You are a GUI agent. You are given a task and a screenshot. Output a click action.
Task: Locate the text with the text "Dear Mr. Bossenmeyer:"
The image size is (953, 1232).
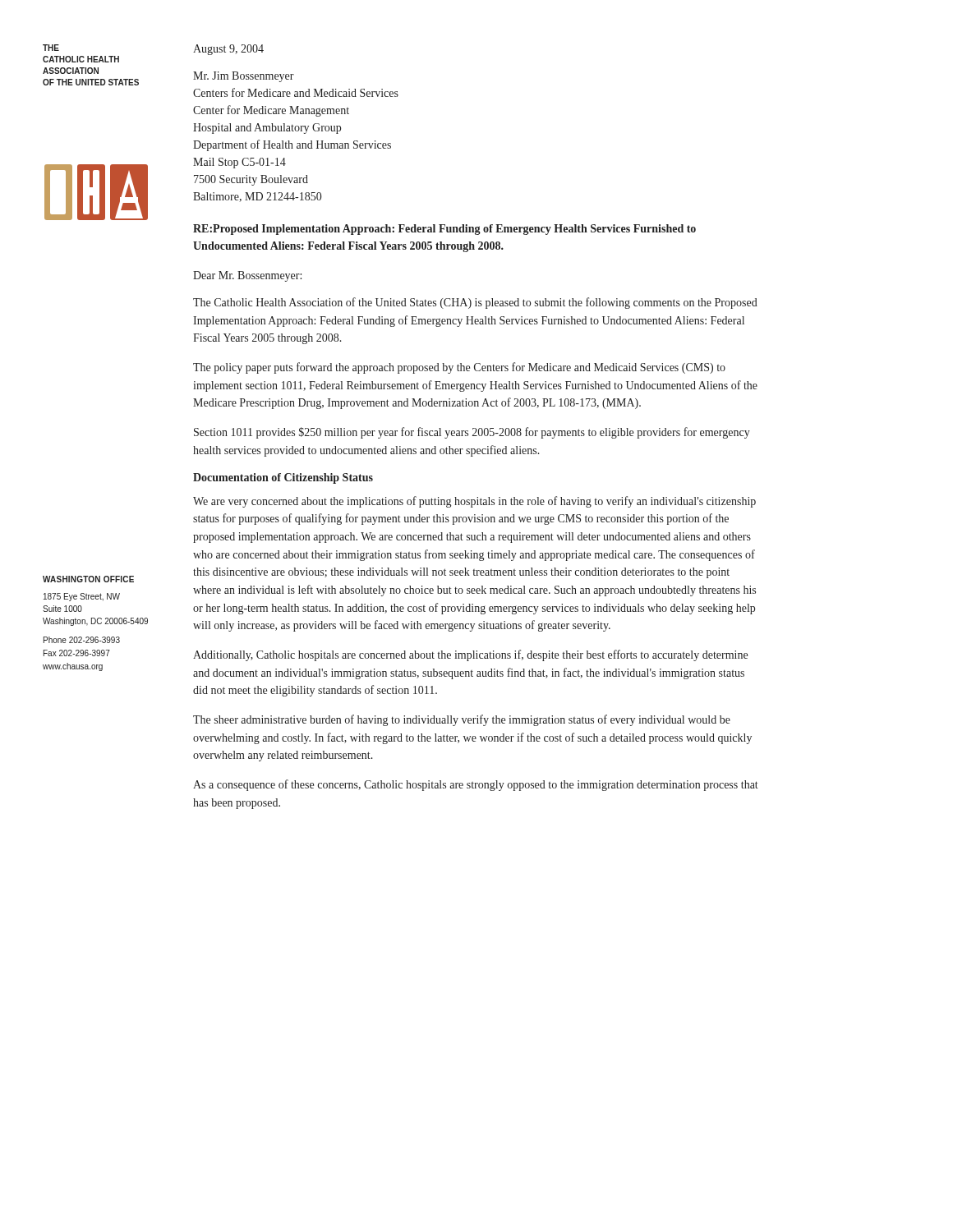(x=248, y=276)
